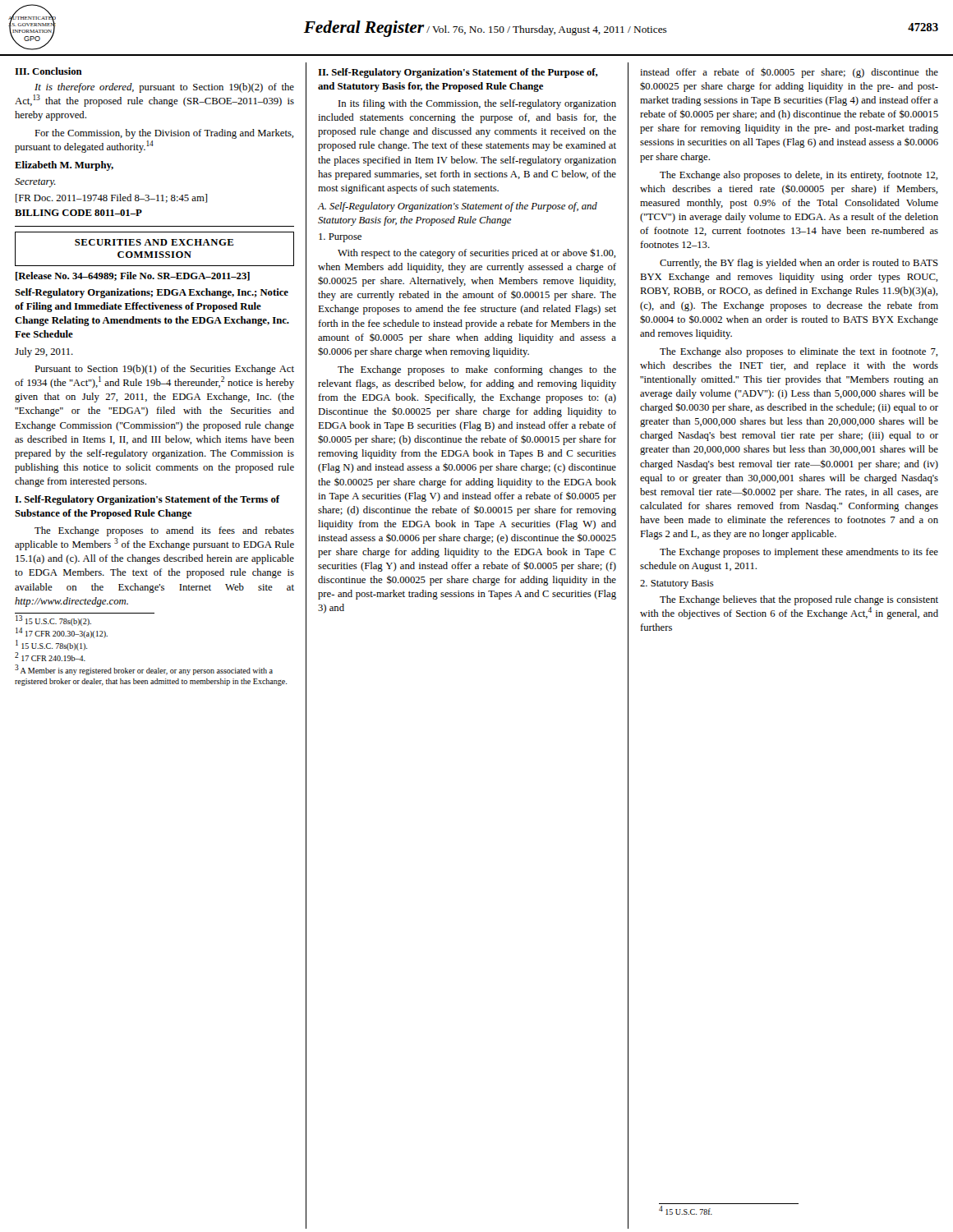This screenshot has width=953, height=1232.
Task: Find the text block containing "With respect to the category"
Action: pyautogui.click(x=467, y=303)
